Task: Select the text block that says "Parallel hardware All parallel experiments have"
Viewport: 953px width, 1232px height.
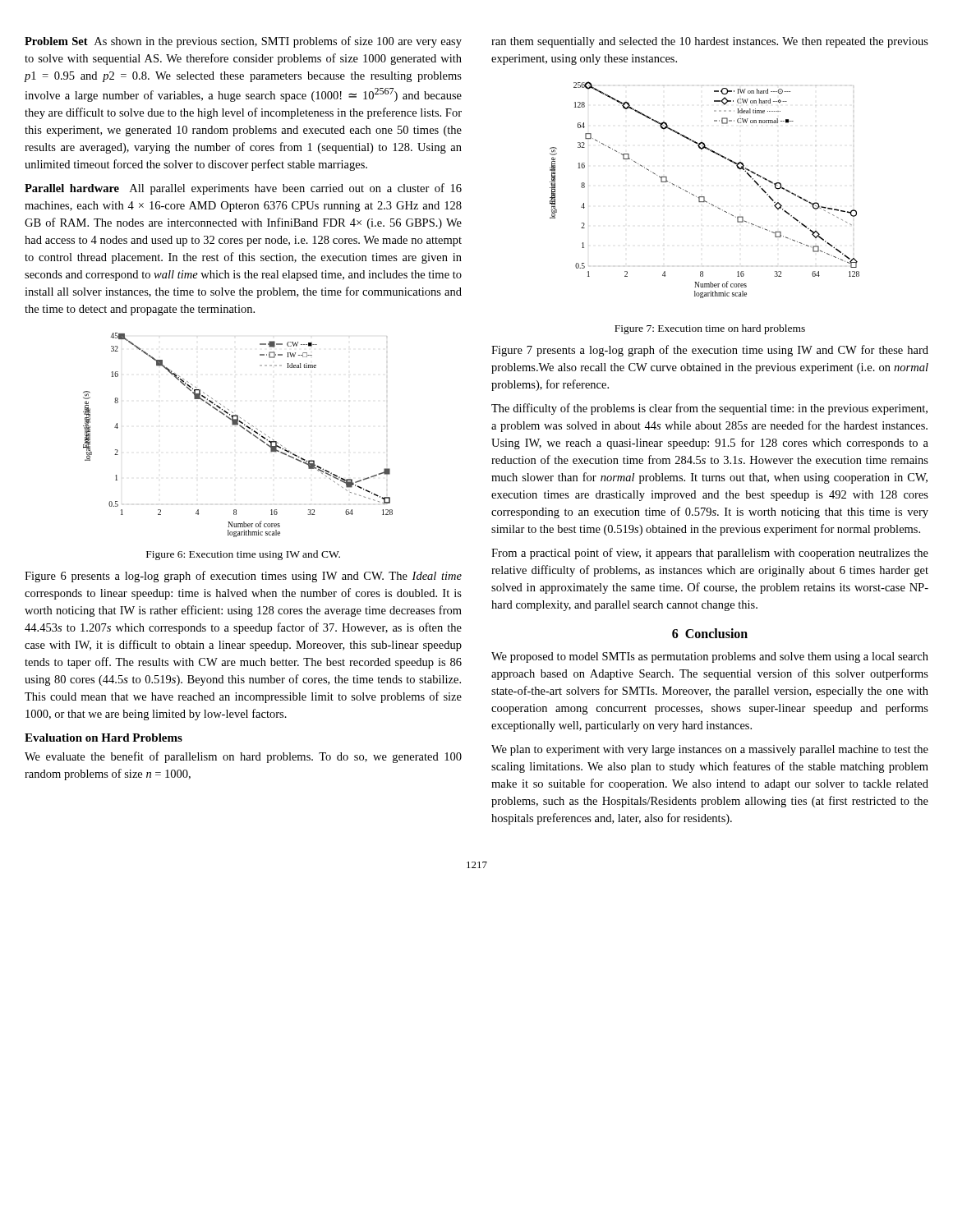Action: coord(243,248)
